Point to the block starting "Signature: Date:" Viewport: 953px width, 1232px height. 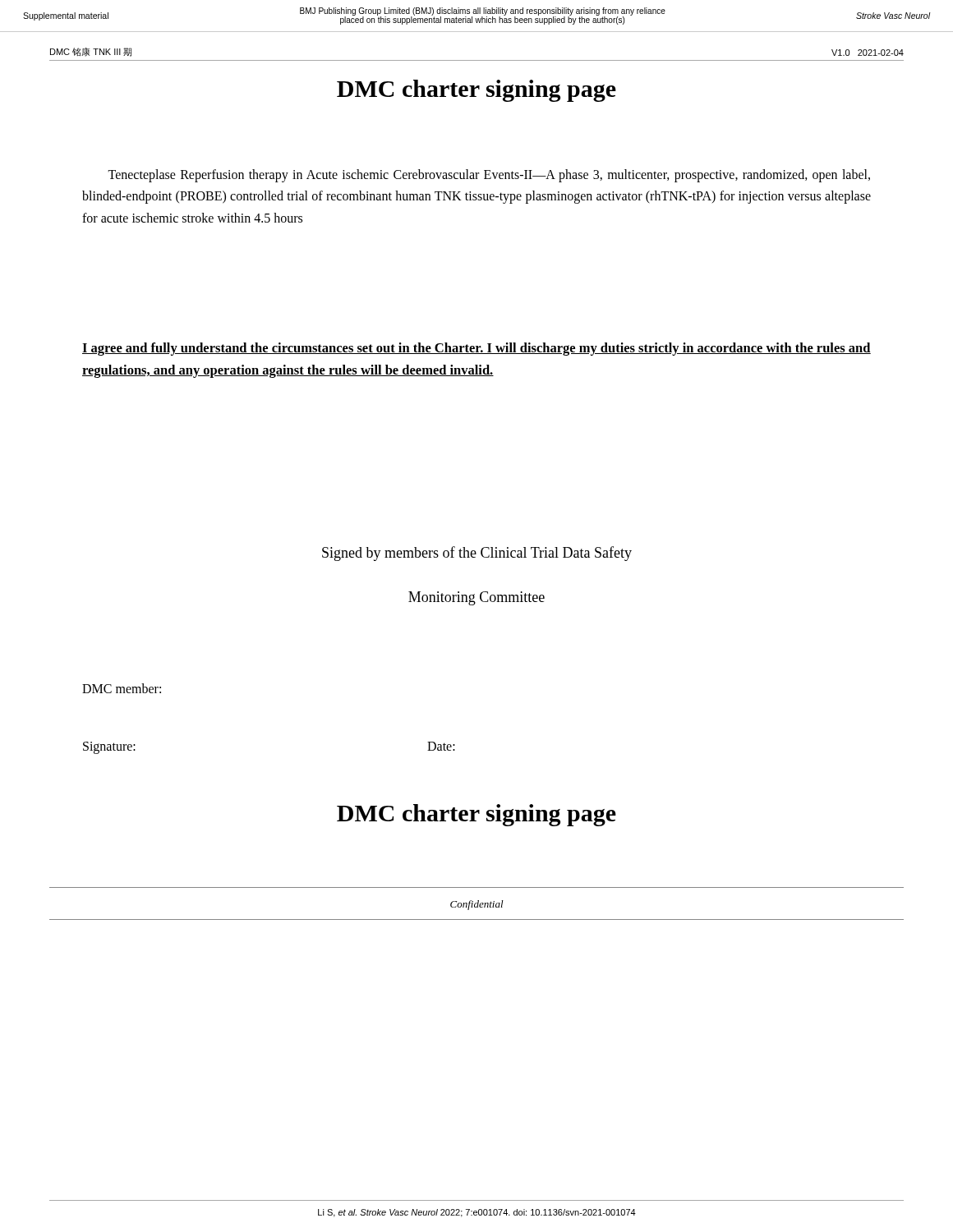coord(109,747)
